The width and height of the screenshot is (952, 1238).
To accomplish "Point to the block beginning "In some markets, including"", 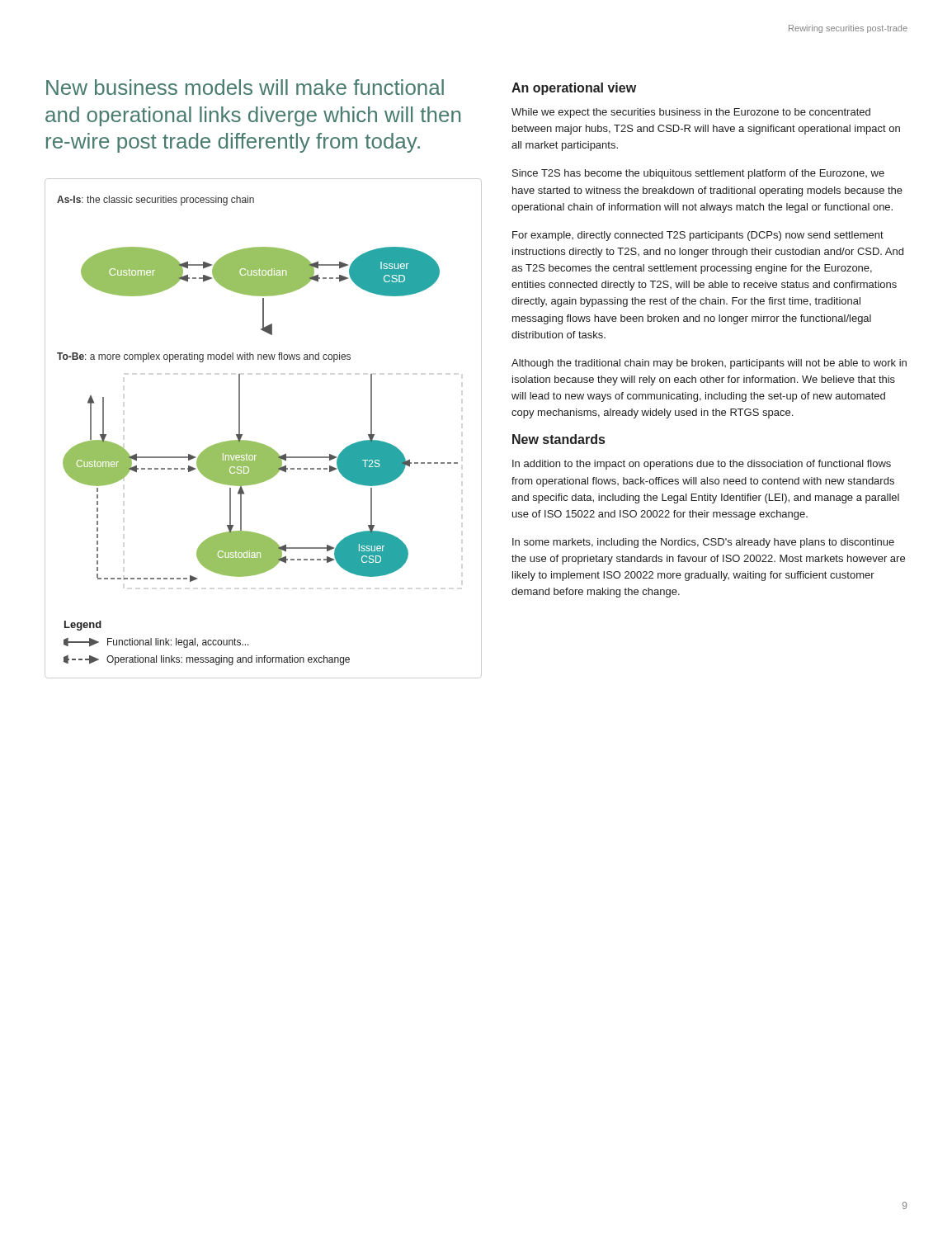I will click(709, 567).
